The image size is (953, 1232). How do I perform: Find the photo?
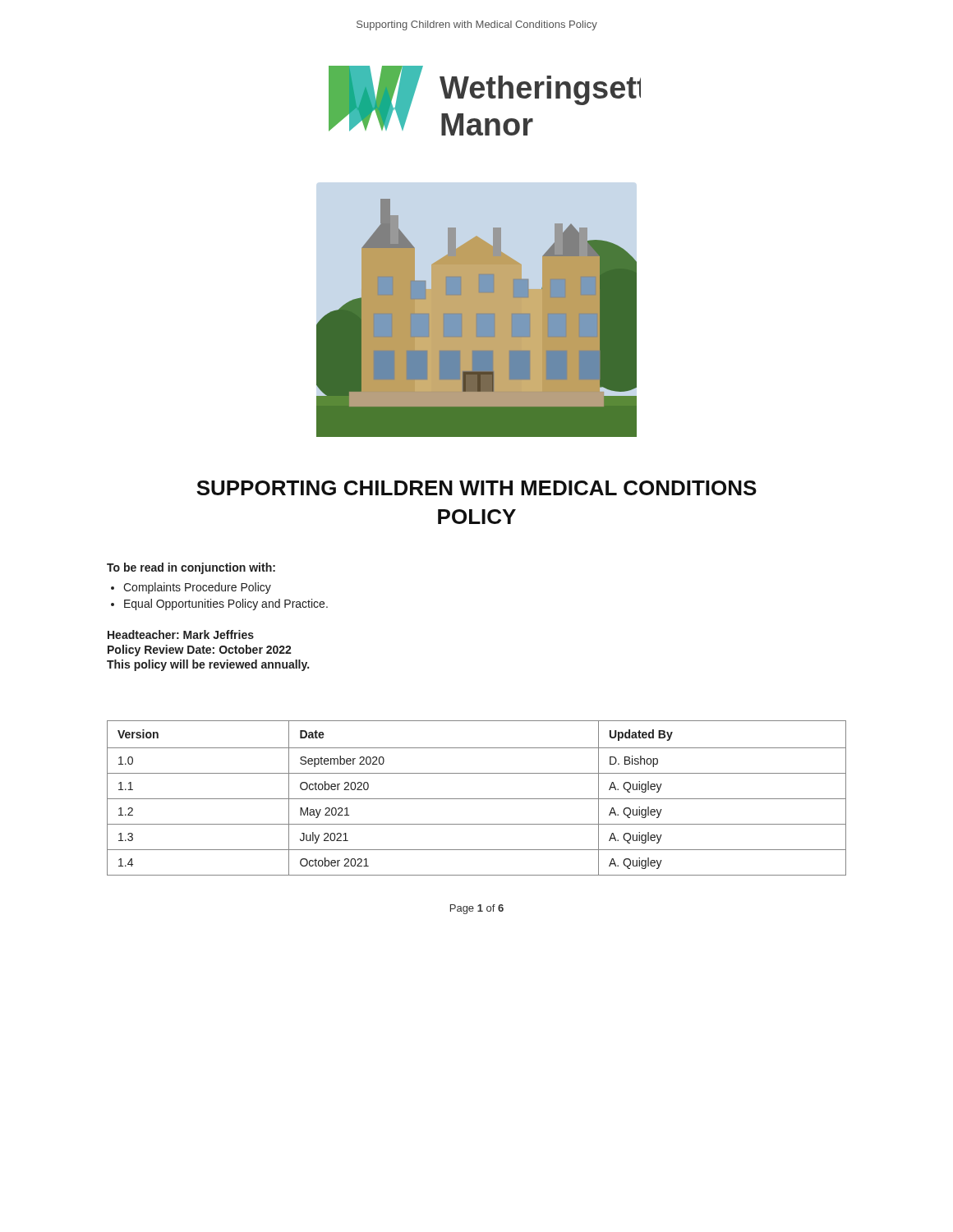pos(476,311)
